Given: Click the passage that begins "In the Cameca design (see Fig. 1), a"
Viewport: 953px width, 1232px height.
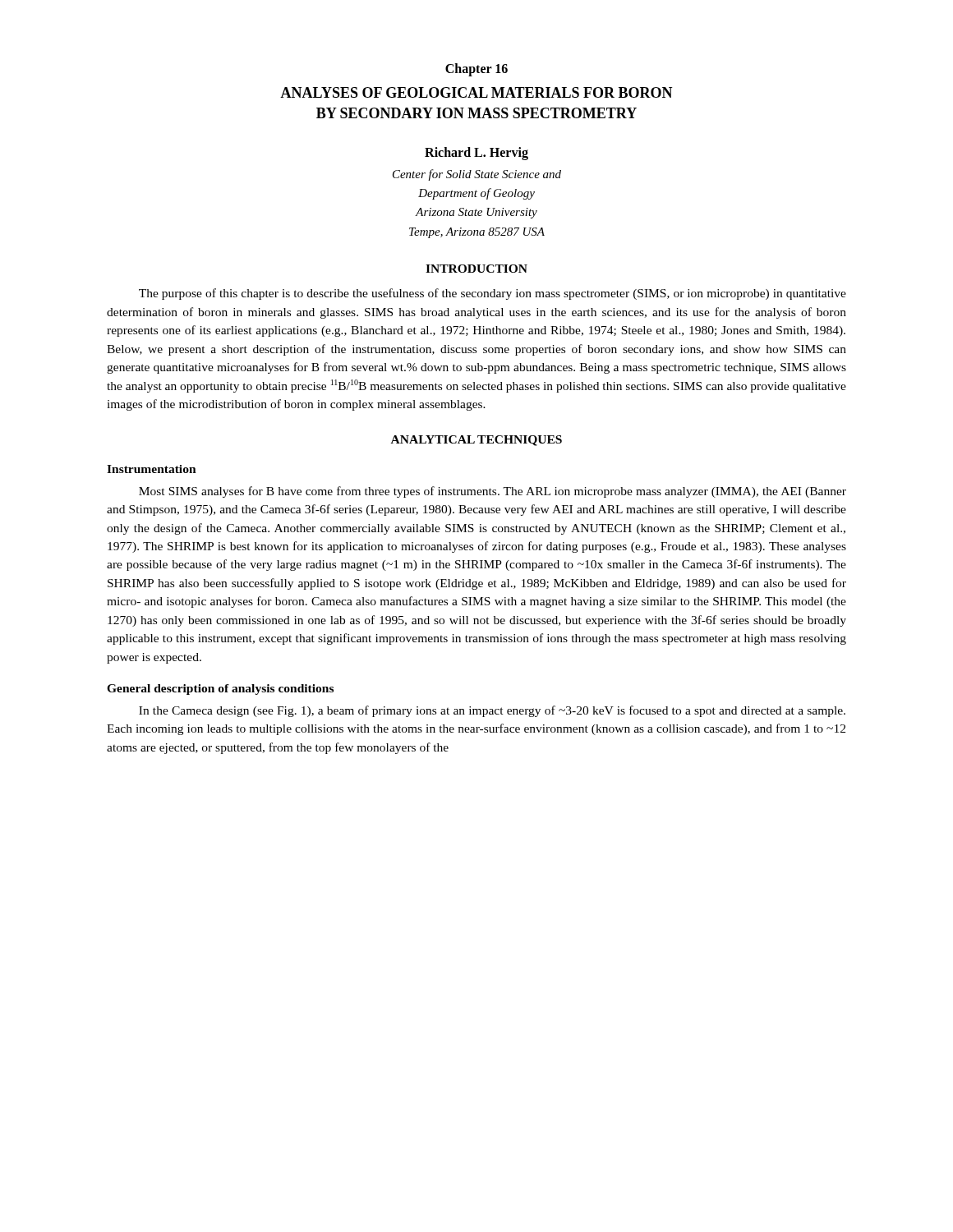Looking at the screenshot, I should click(x=476, y=729).
